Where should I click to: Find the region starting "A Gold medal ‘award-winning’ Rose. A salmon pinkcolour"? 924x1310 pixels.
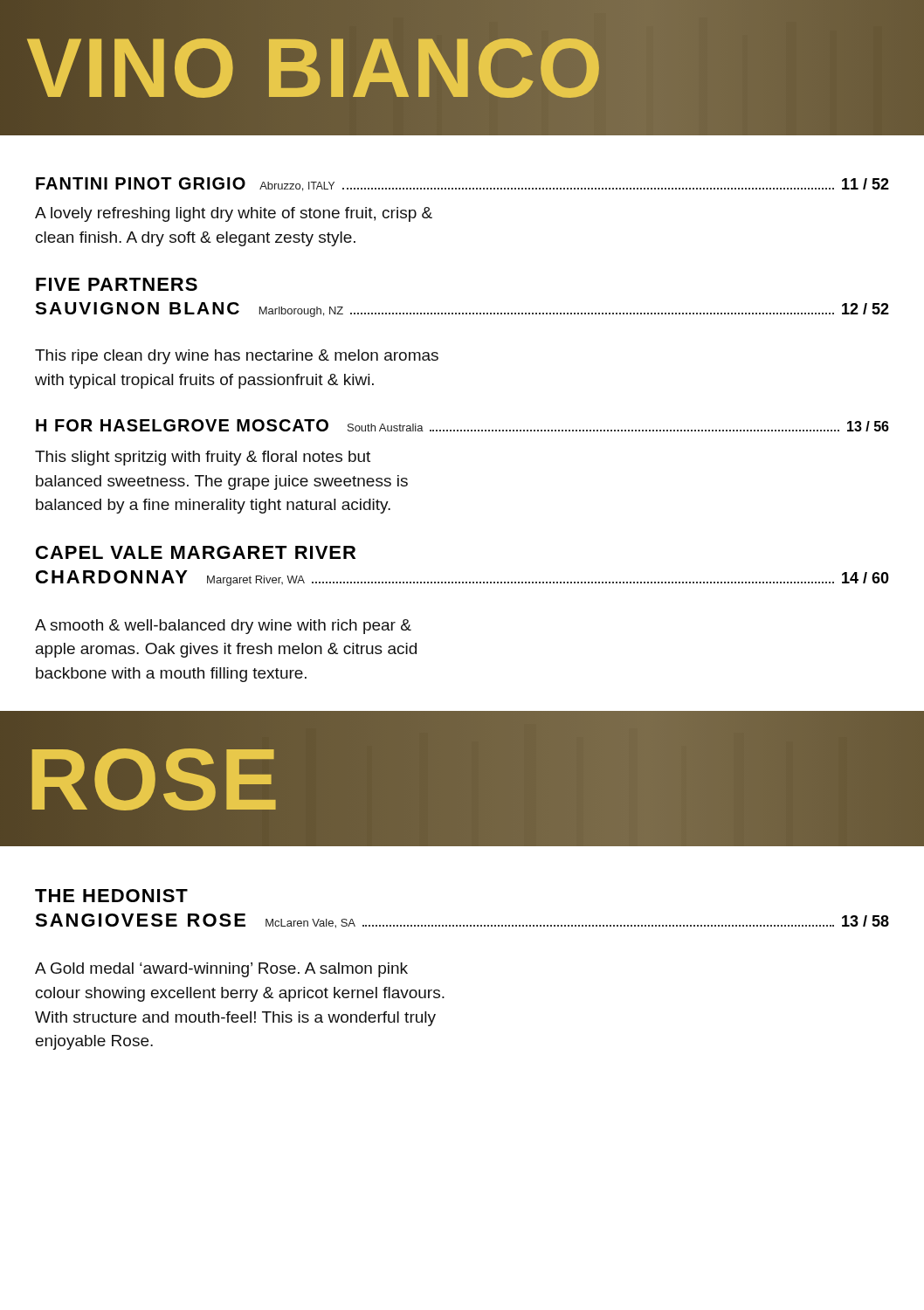[x=221, y=970]
